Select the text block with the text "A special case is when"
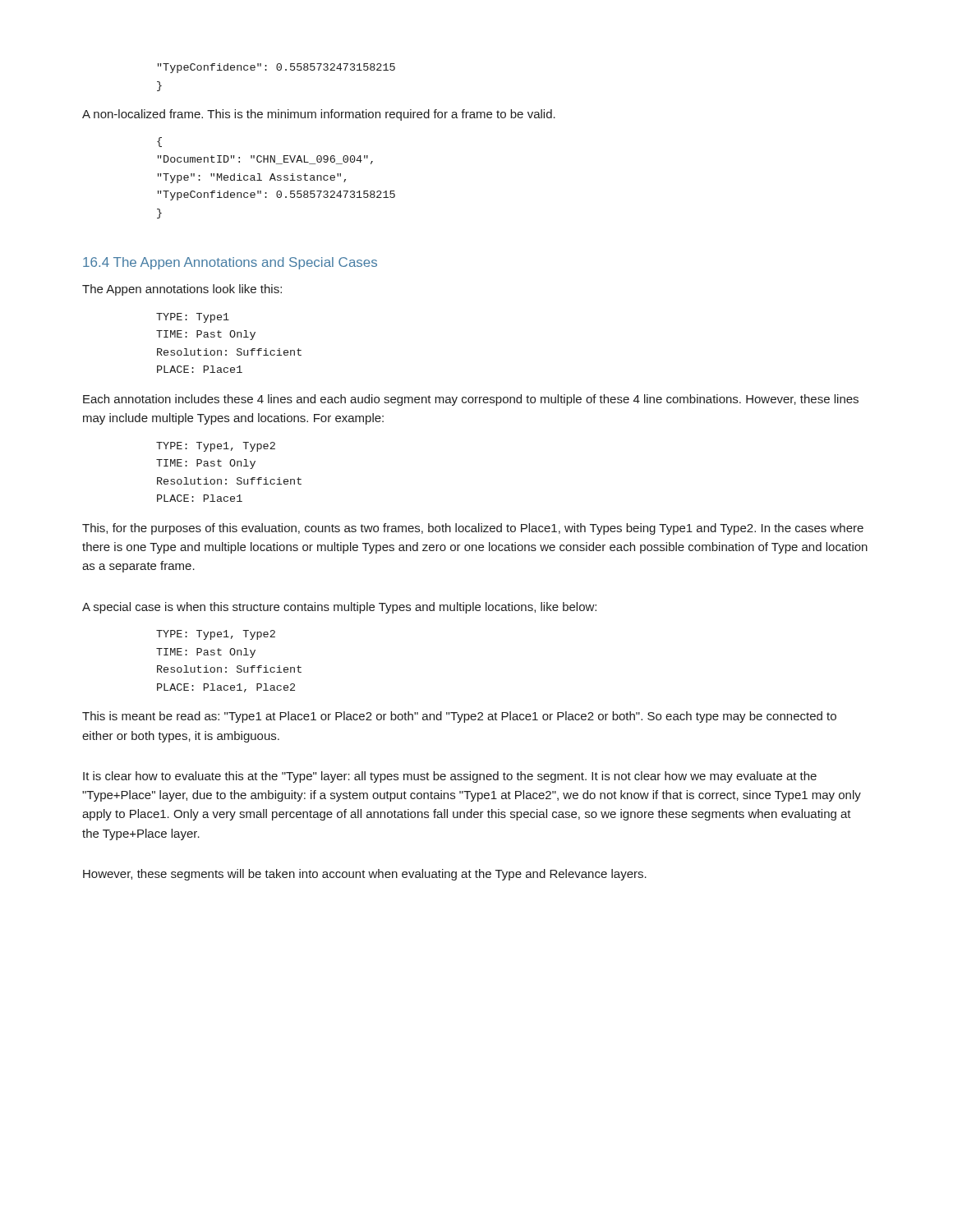 340,606
